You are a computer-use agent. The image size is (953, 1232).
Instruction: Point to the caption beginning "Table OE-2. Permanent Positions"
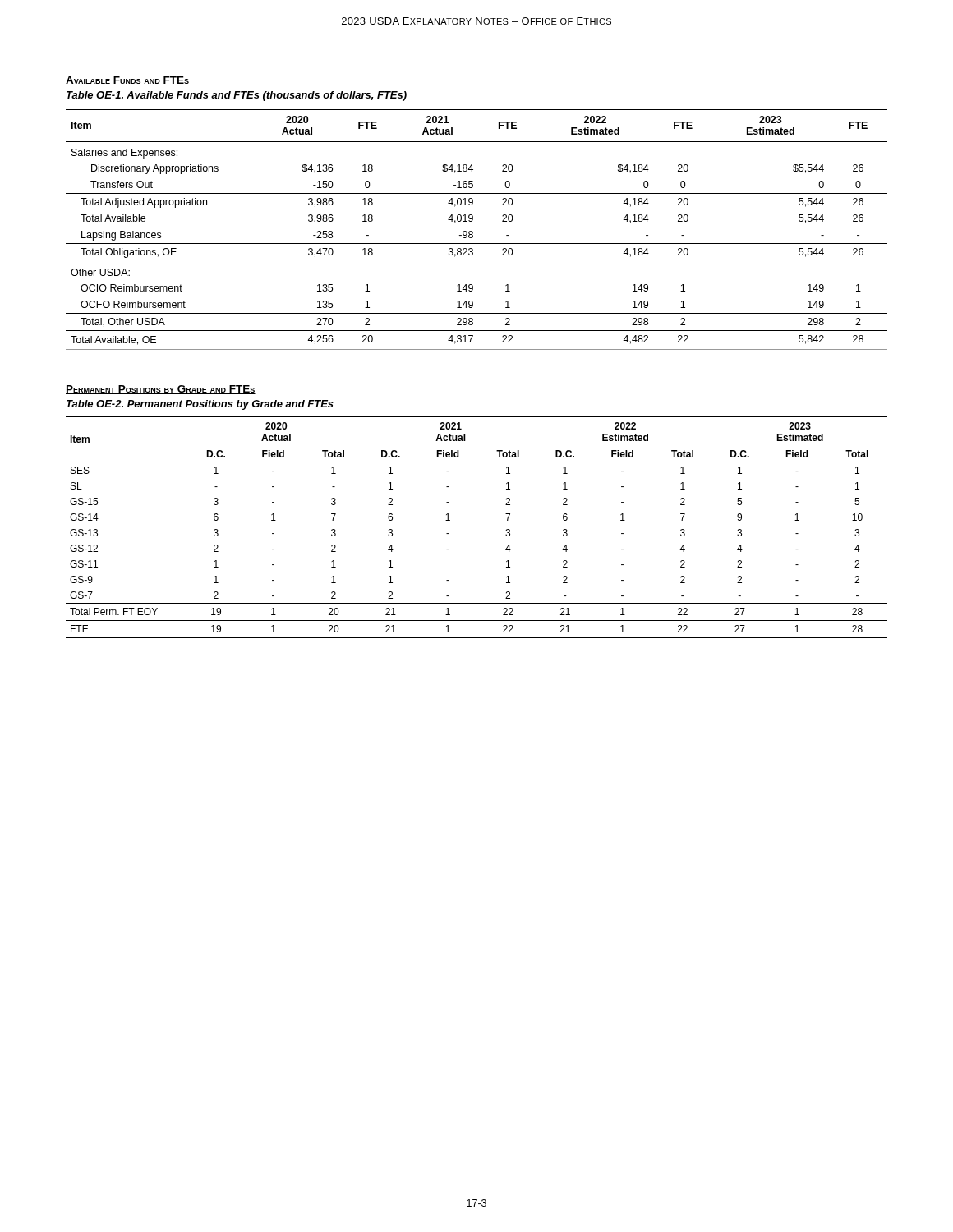200,404
